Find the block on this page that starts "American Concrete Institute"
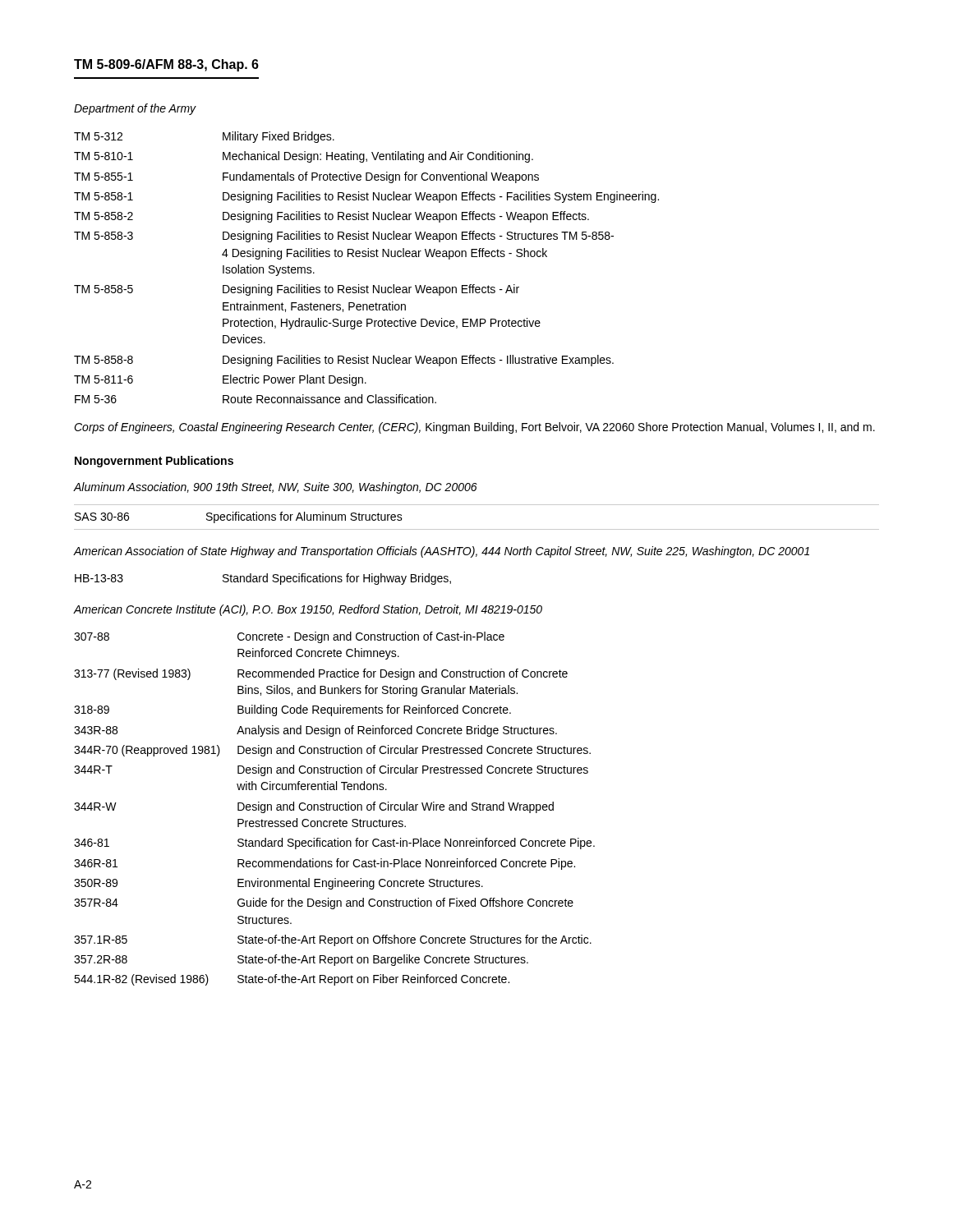 tap(476, 610)
